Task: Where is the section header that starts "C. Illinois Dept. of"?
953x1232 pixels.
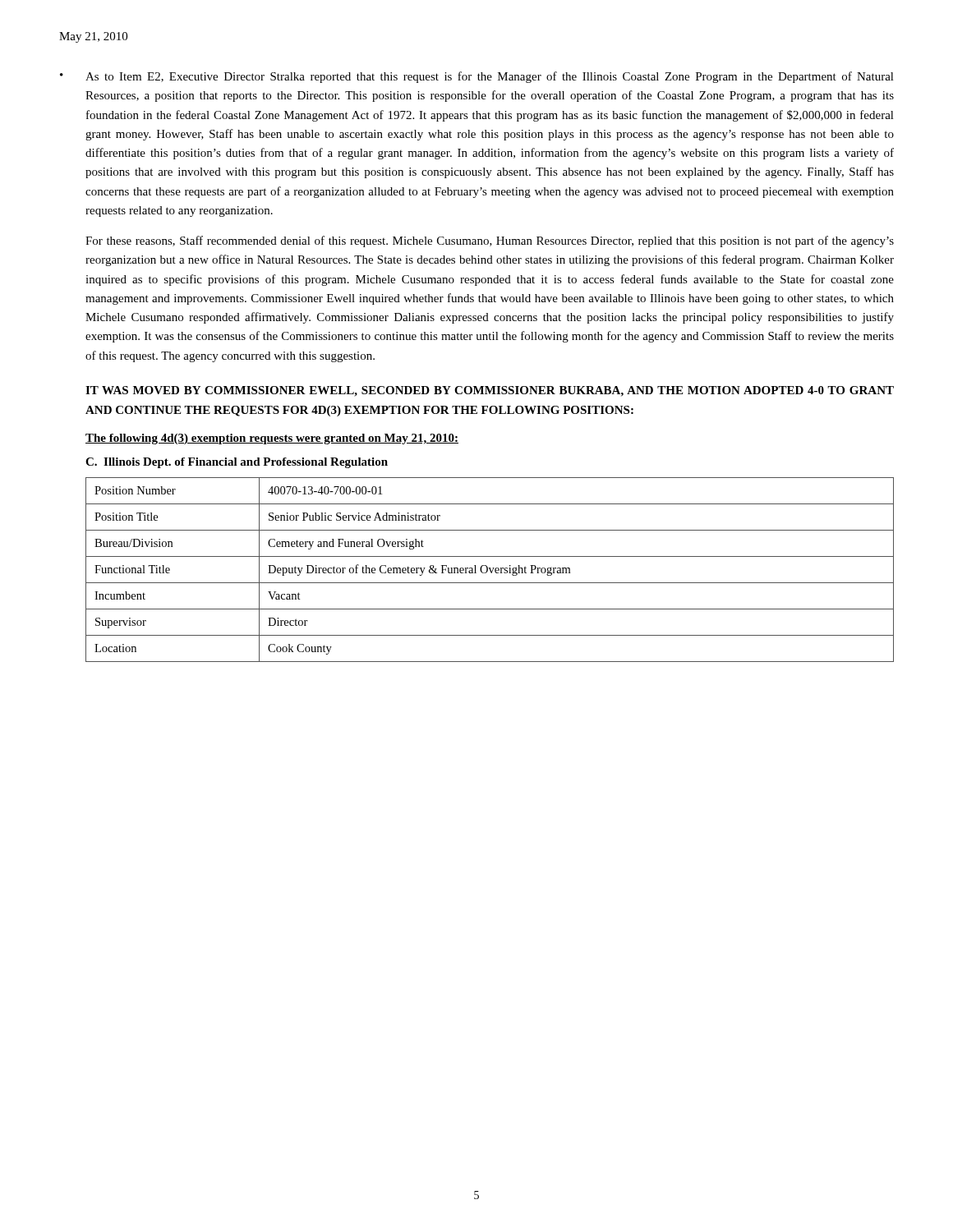Action: (237, 461)
